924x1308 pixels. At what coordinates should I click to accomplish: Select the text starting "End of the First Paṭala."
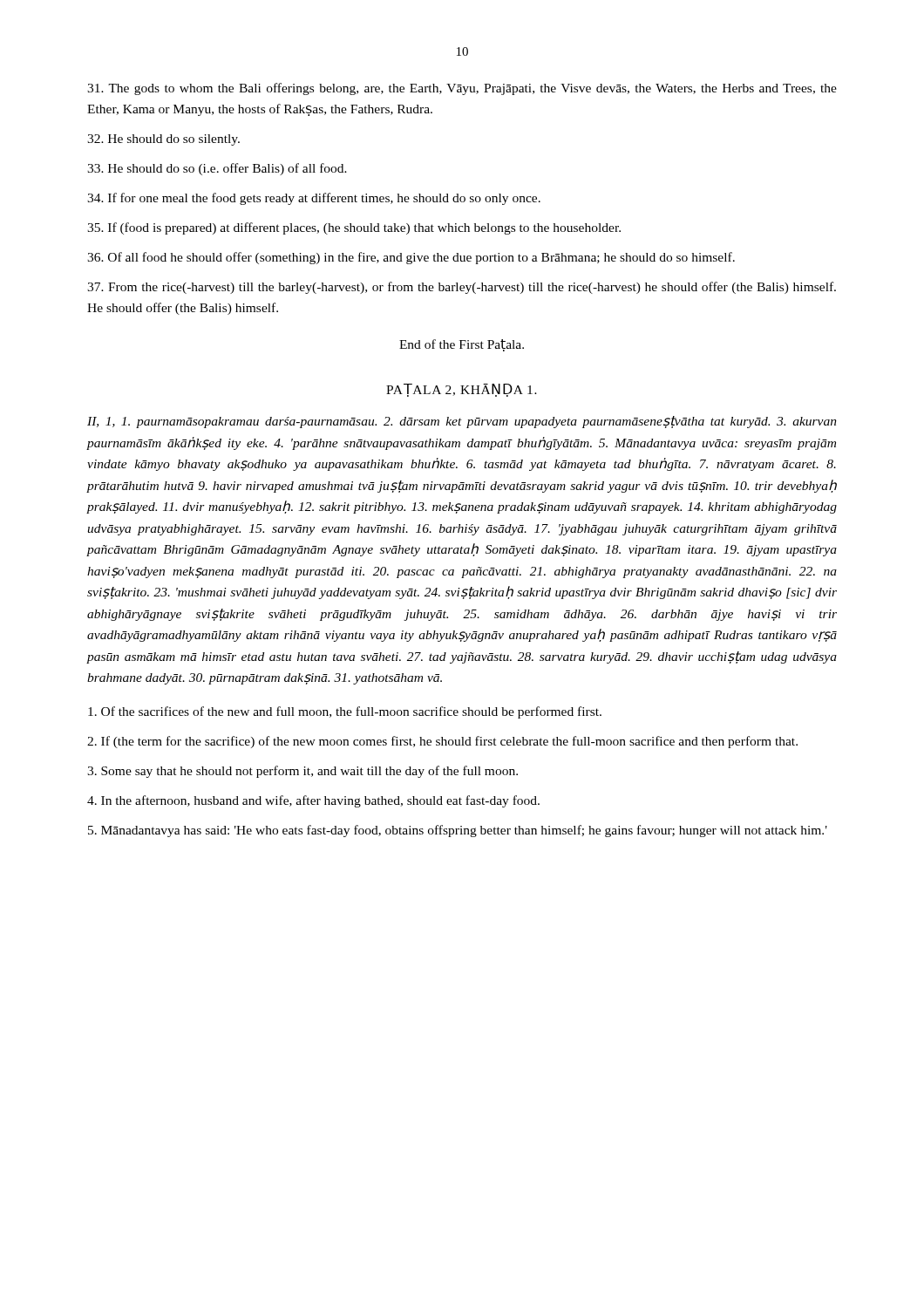pos(462,344)
